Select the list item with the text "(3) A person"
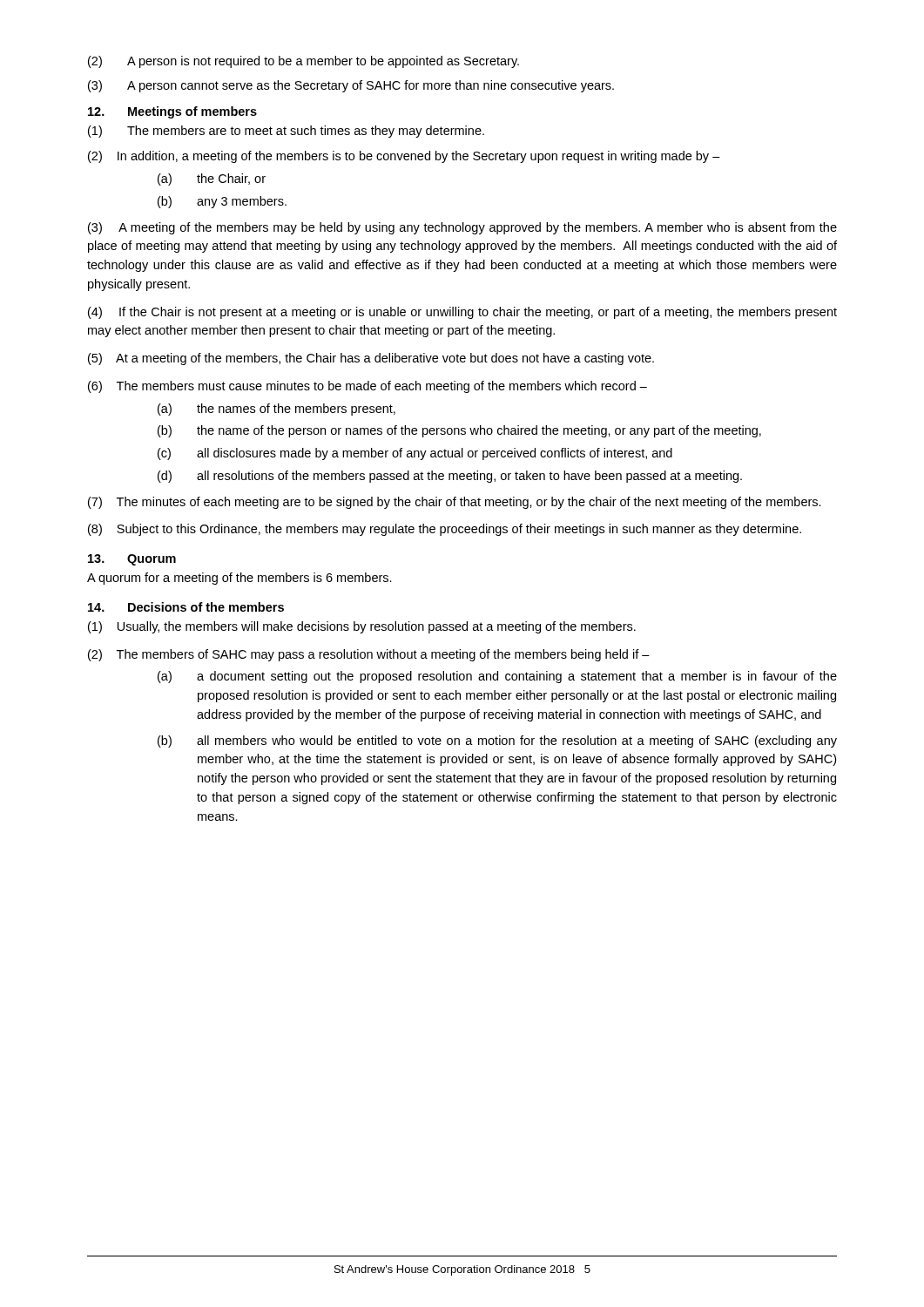Viewport: 924px width, 1307px height. click(462, 86)
